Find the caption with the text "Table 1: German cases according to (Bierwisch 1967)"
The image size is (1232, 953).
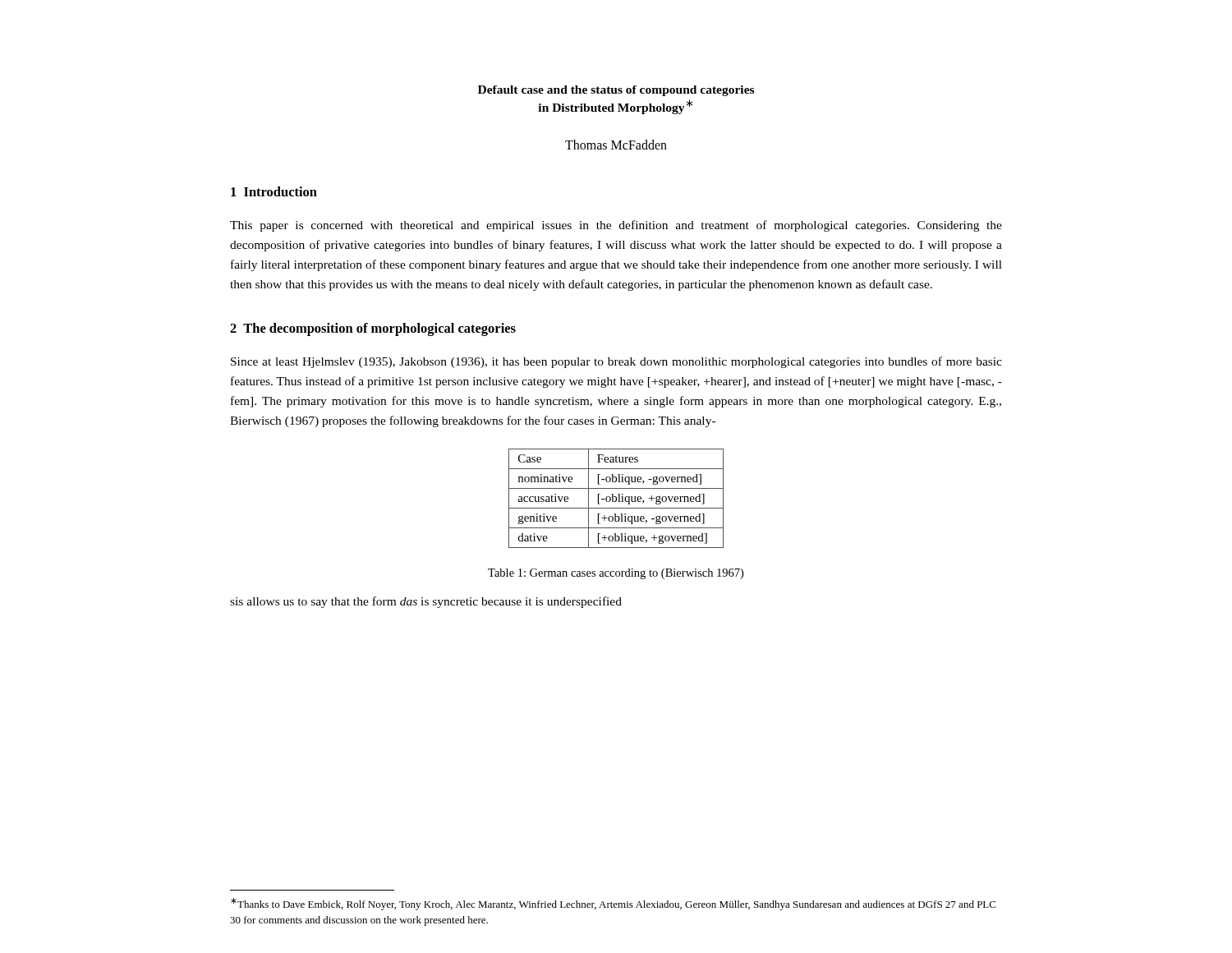[616, 573]
